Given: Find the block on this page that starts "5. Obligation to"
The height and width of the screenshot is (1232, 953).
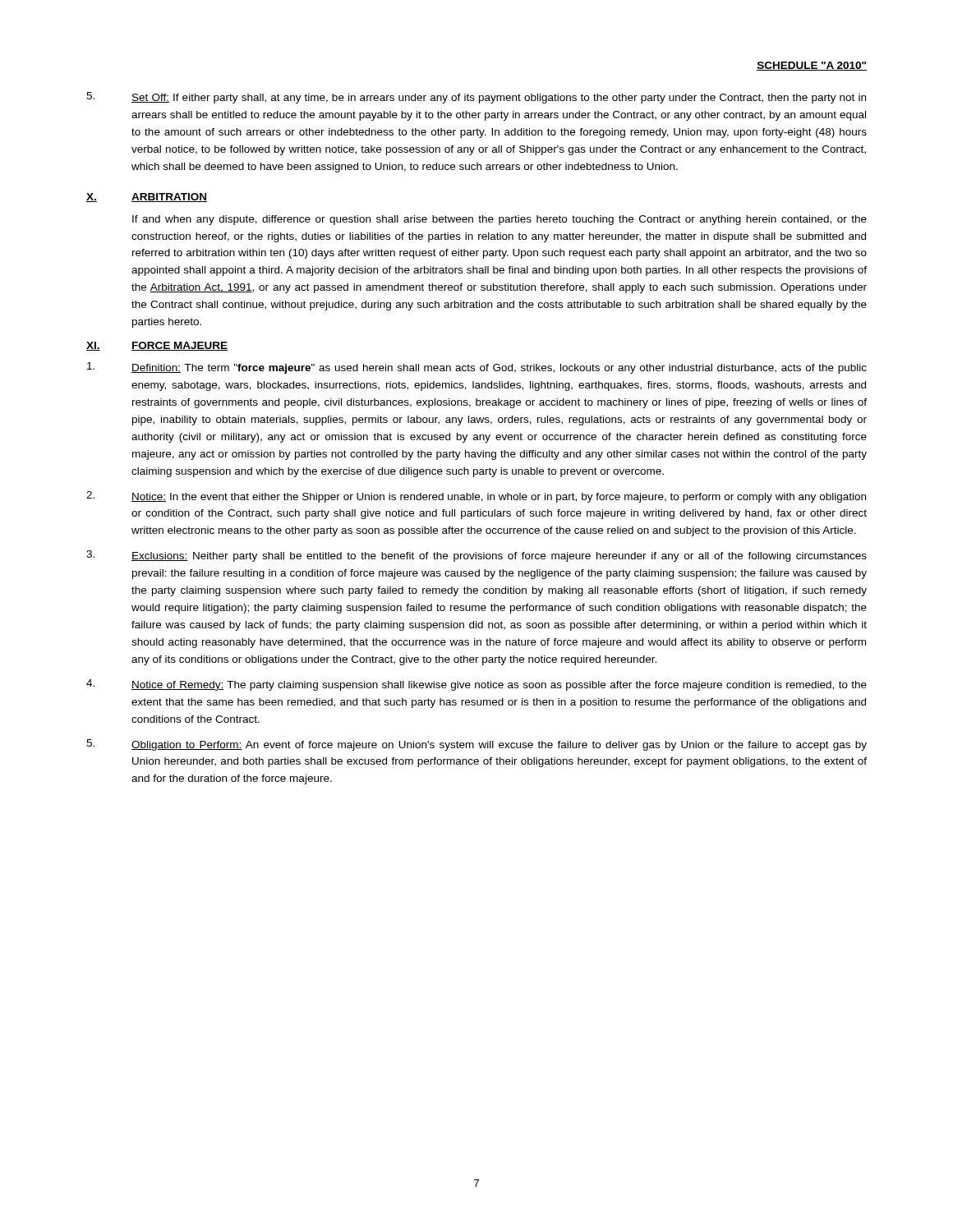Looking at the screenshot, I should point(476,762).
